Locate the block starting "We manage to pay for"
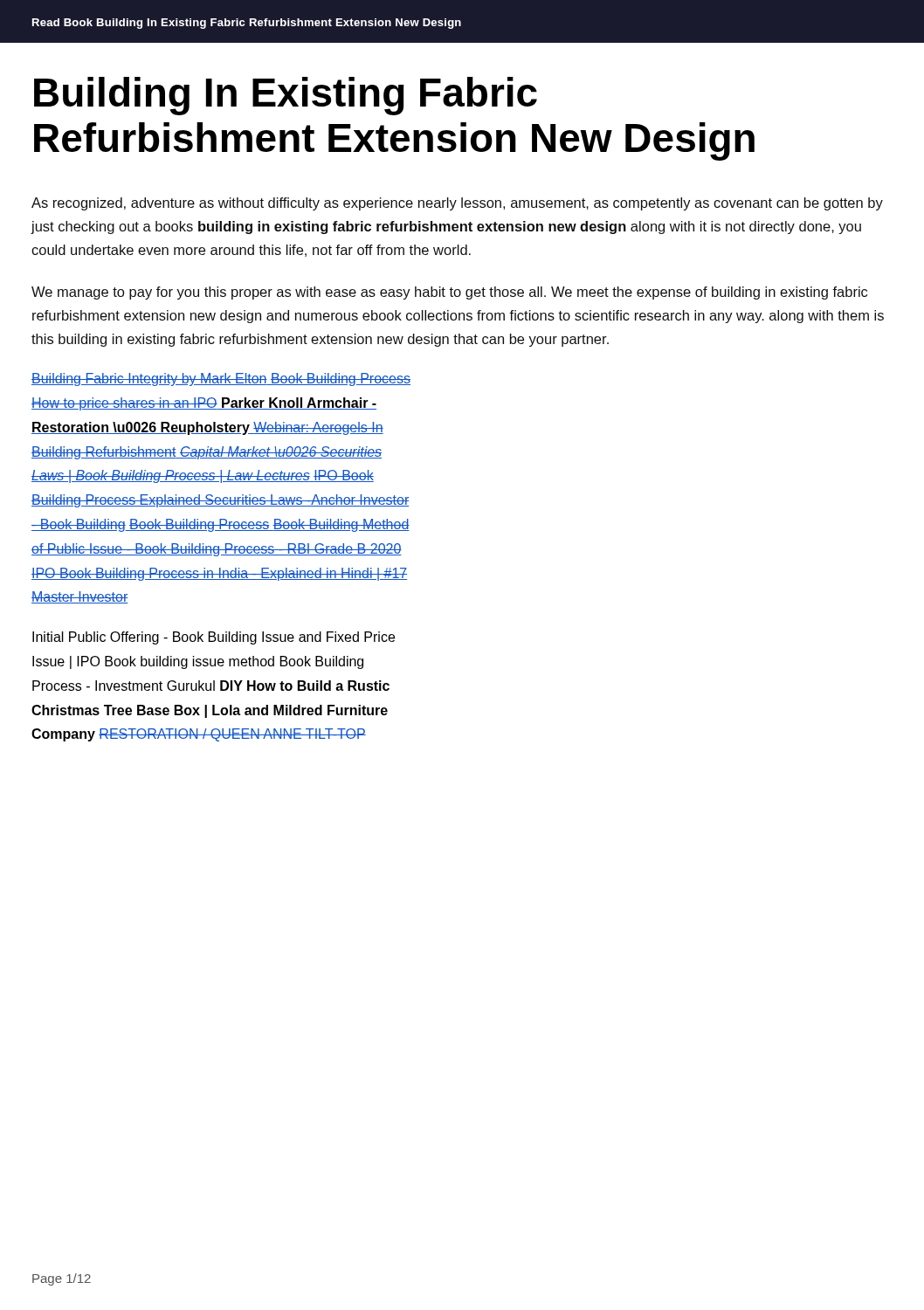 (x=462, y=316)
